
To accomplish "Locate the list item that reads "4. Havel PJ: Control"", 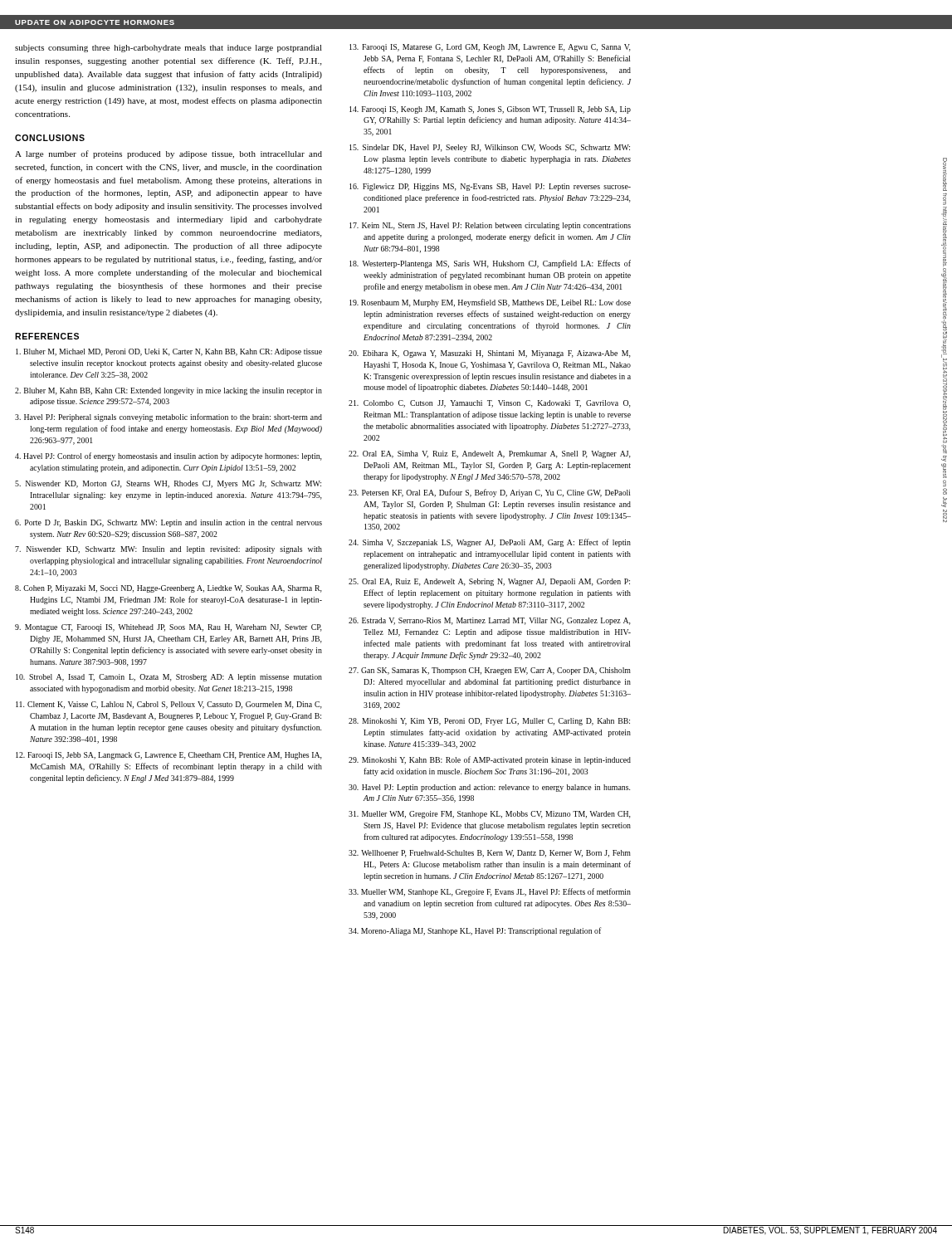I will pos(169,462).
